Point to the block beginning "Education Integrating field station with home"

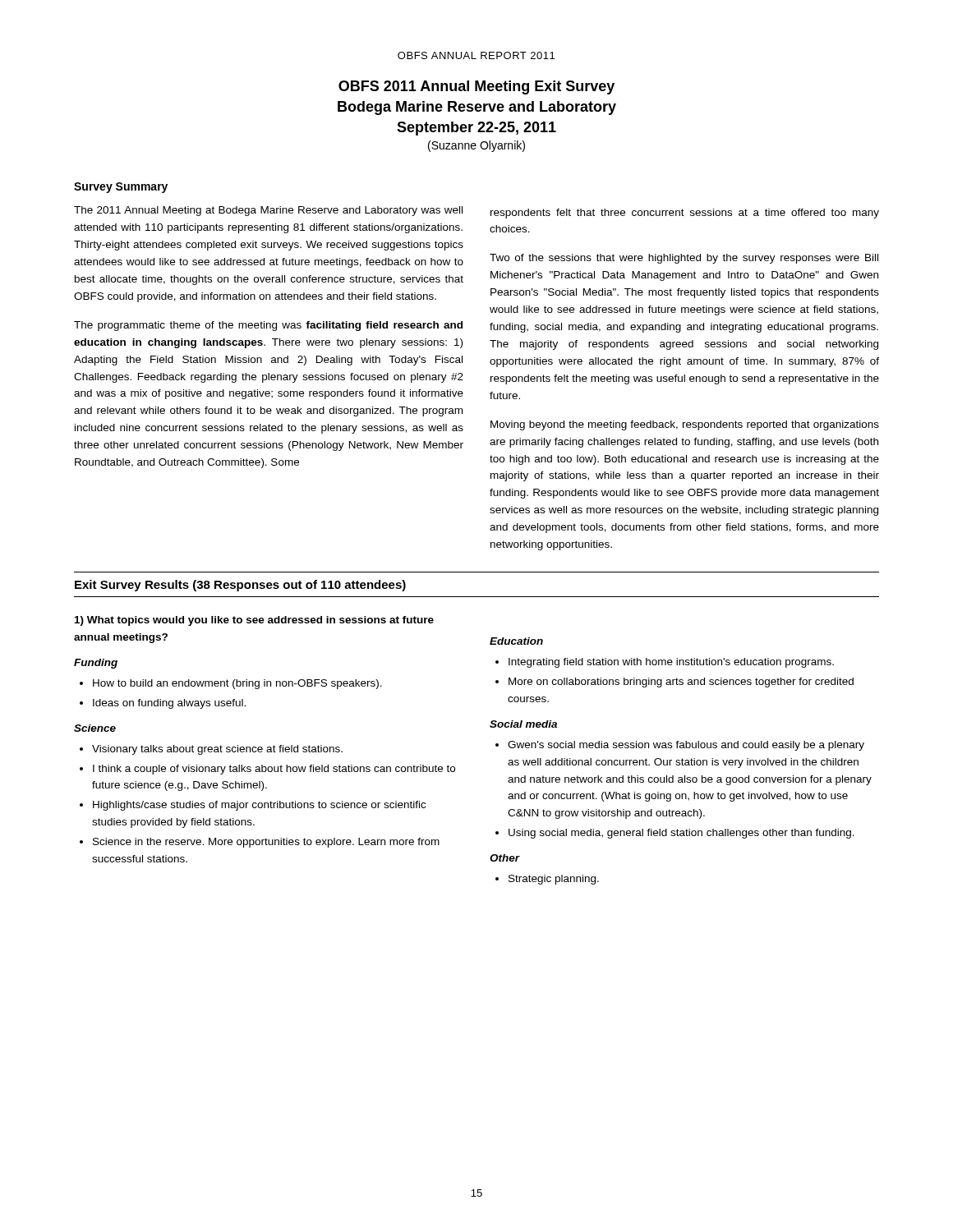click(684, 671)
